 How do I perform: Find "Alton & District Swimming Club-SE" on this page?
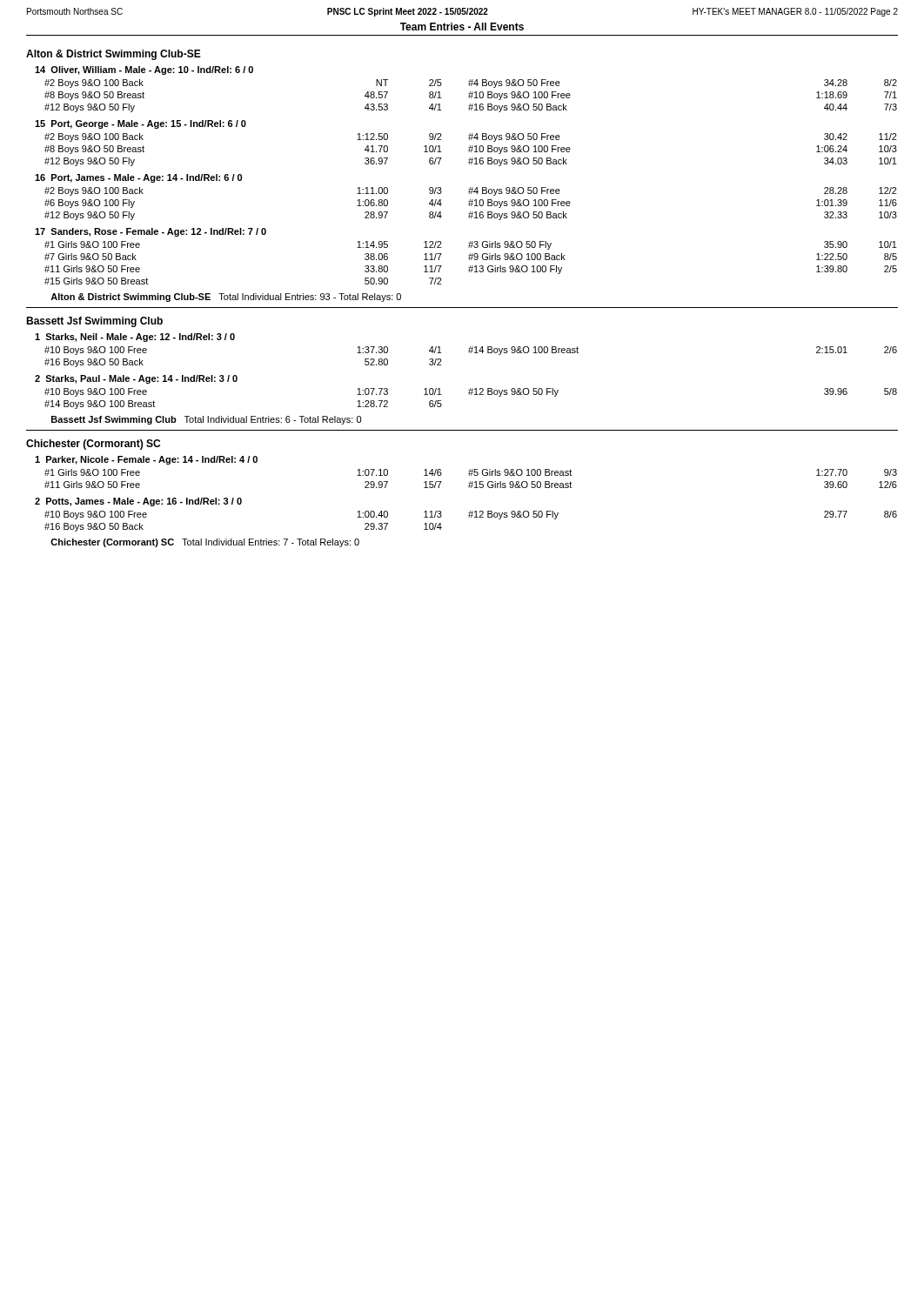(113, 54)
